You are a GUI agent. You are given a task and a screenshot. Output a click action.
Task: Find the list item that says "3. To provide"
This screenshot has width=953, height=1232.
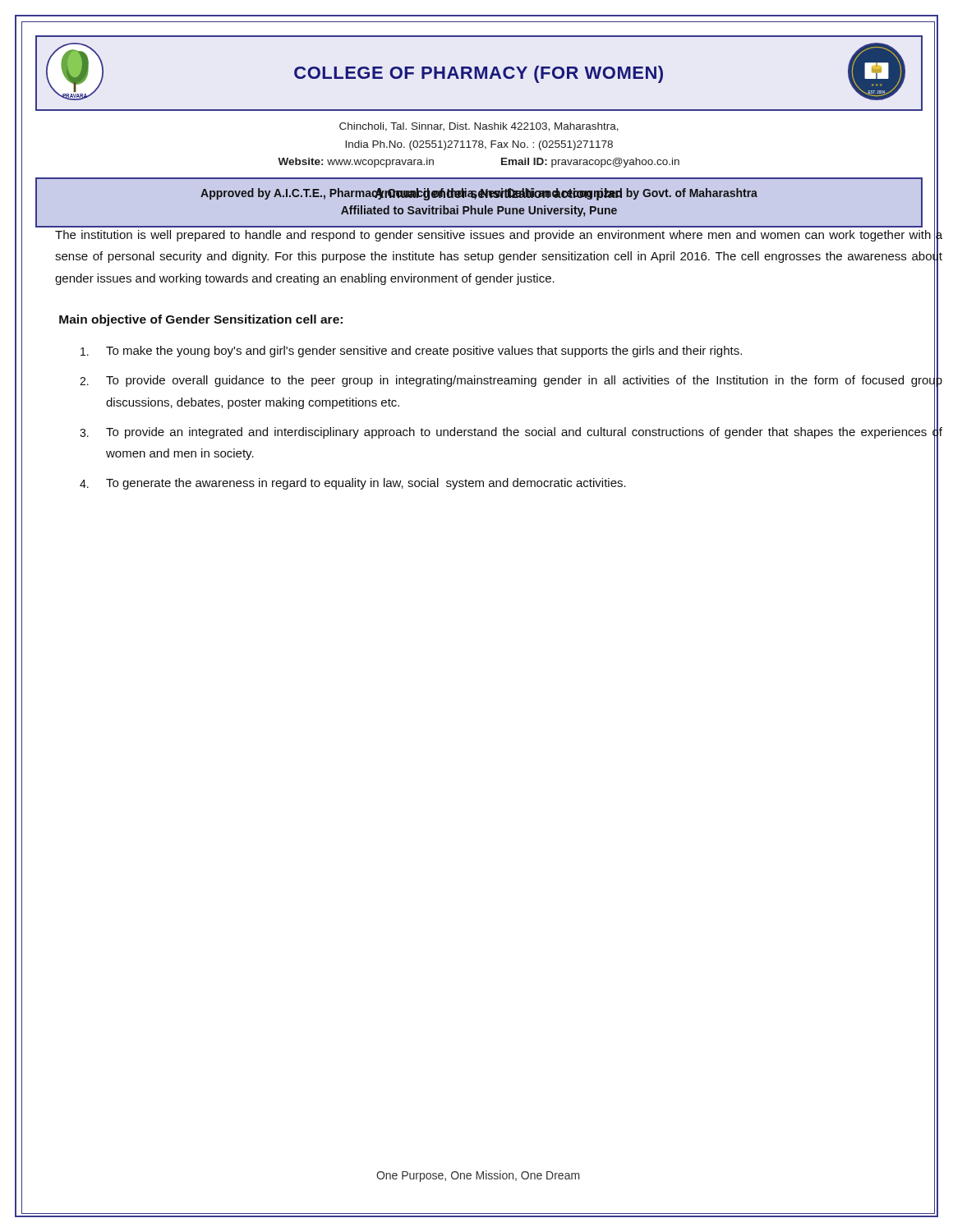[511, 443]
